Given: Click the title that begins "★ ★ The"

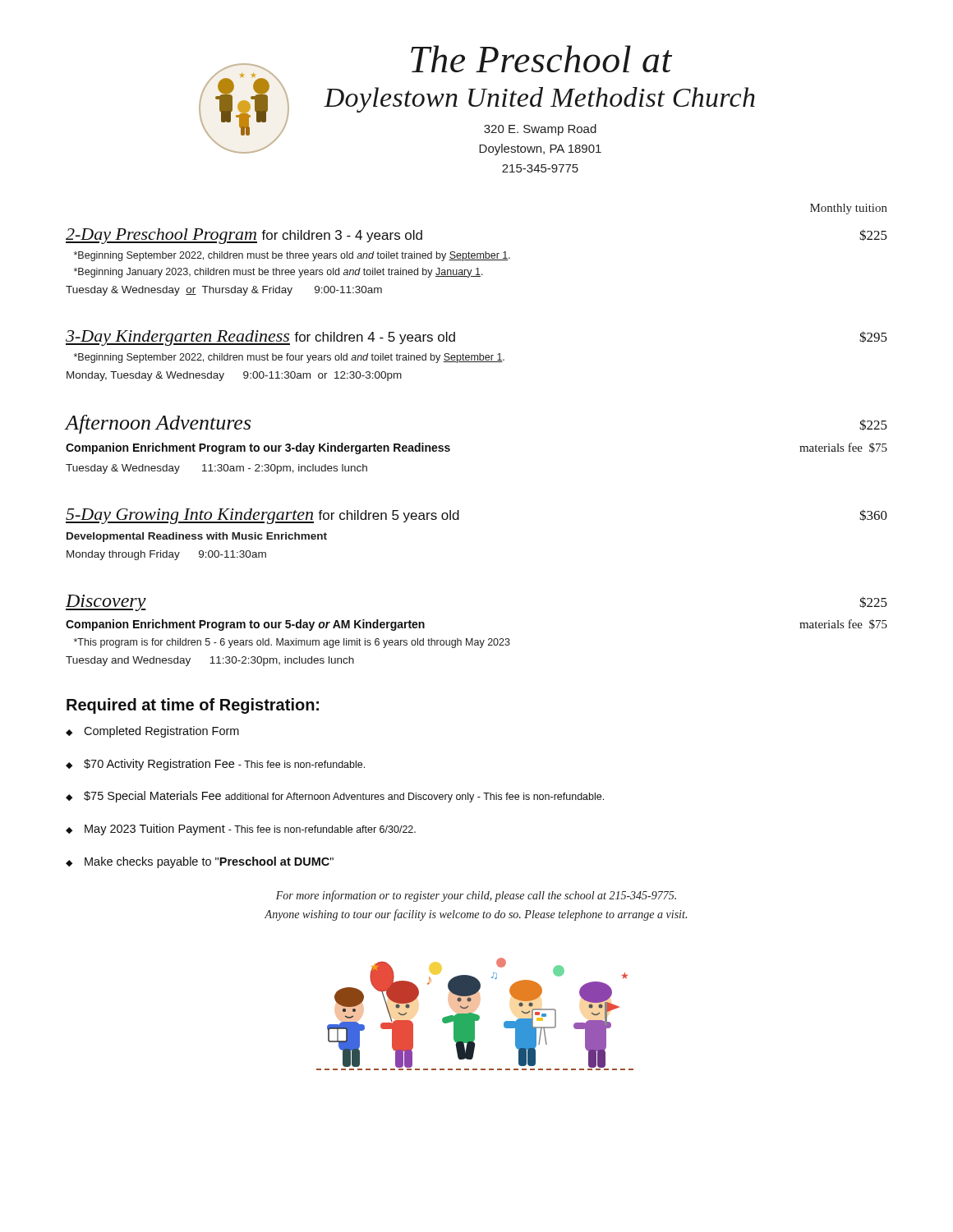Looking at the screenshot, I should tap(476, 109).
